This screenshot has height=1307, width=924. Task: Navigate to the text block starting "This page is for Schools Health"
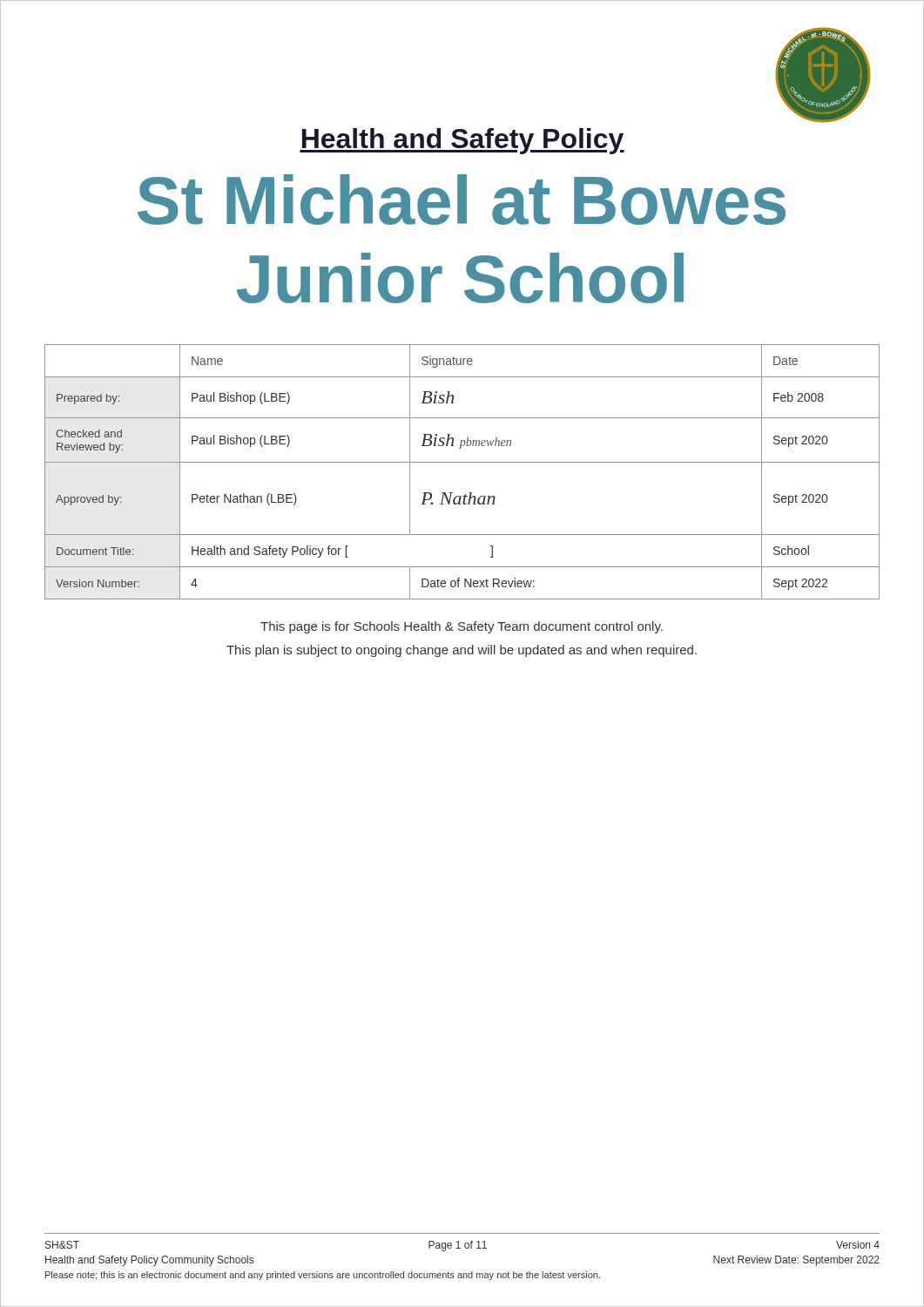click(462, 626)
